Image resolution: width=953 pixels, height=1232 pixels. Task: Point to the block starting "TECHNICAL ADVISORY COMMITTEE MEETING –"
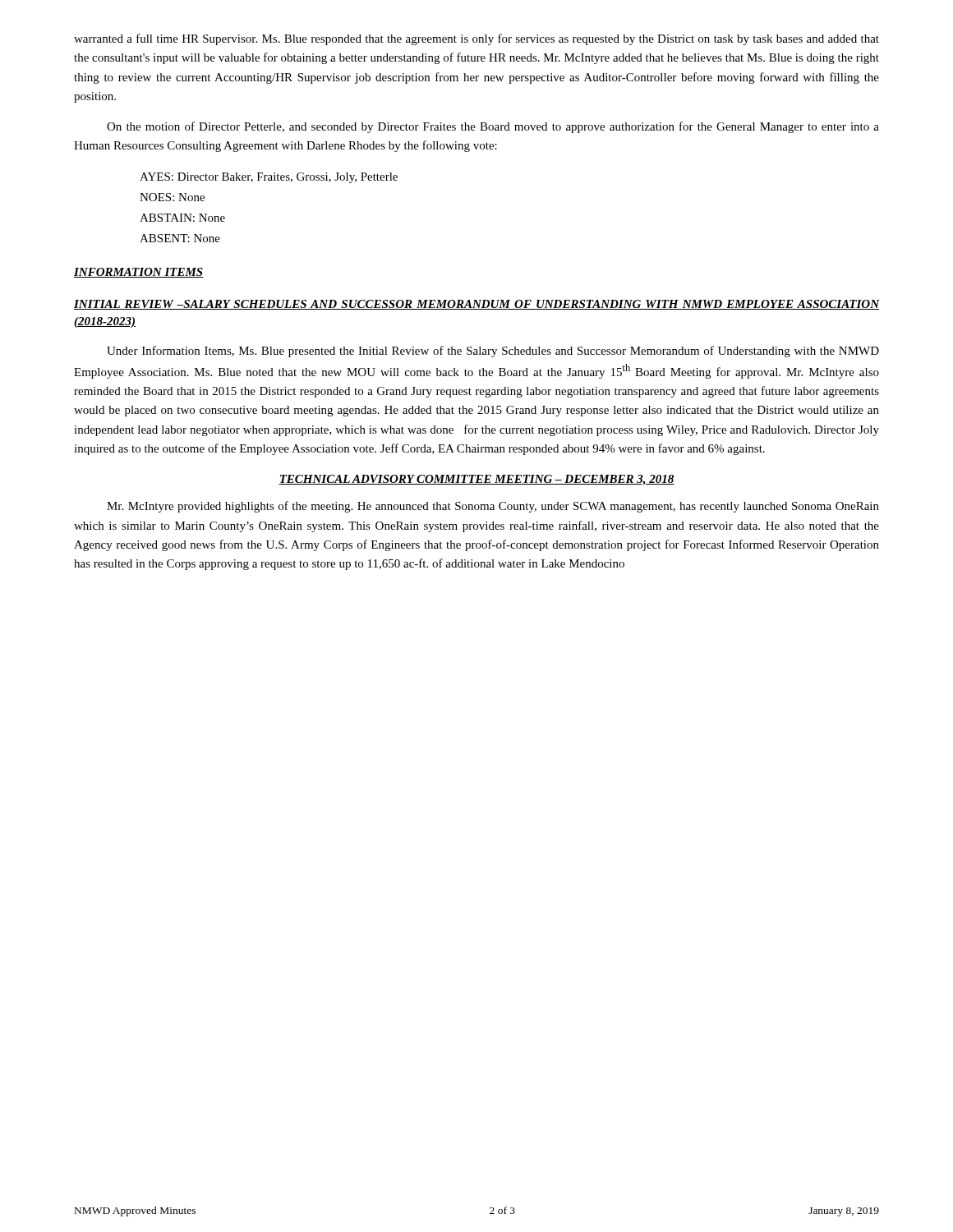pos(476,479)
